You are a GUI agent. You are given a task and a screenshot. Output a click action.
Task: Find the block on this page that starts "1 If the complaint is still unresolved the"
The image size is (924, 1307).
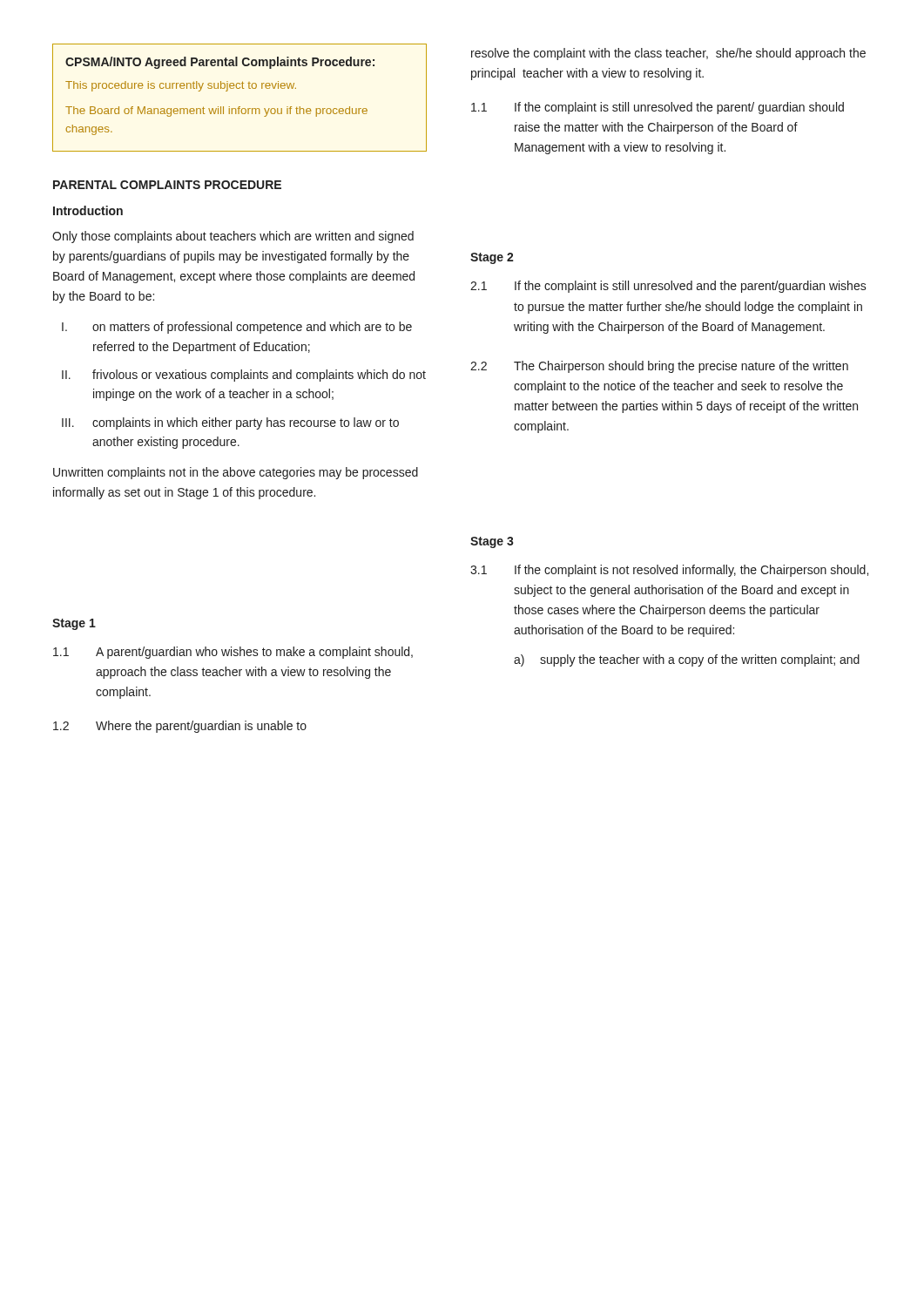[671, 128]
